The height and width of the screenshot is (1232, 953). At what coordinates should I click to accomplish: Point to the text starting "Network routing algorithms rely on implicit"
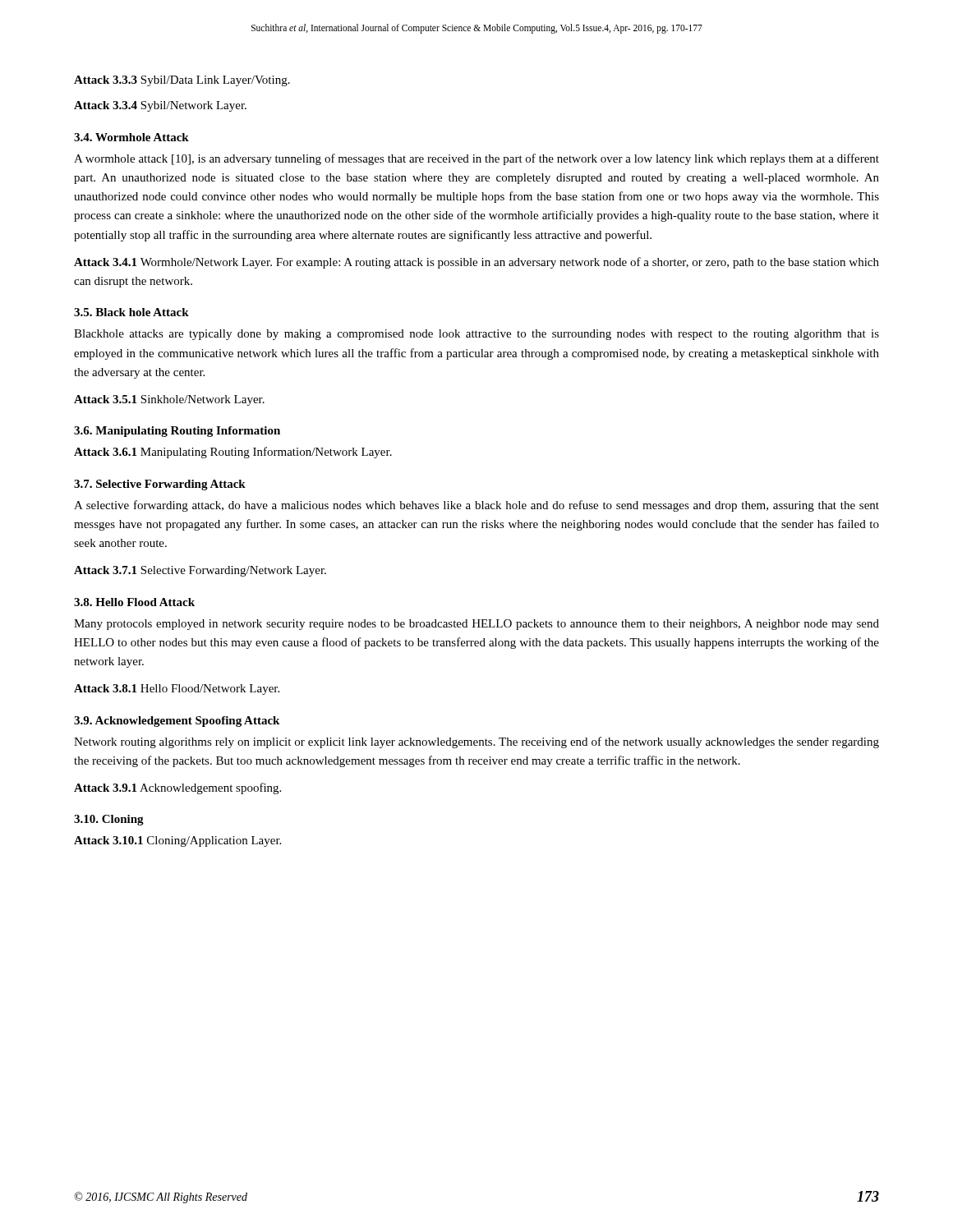click(476, 751)
